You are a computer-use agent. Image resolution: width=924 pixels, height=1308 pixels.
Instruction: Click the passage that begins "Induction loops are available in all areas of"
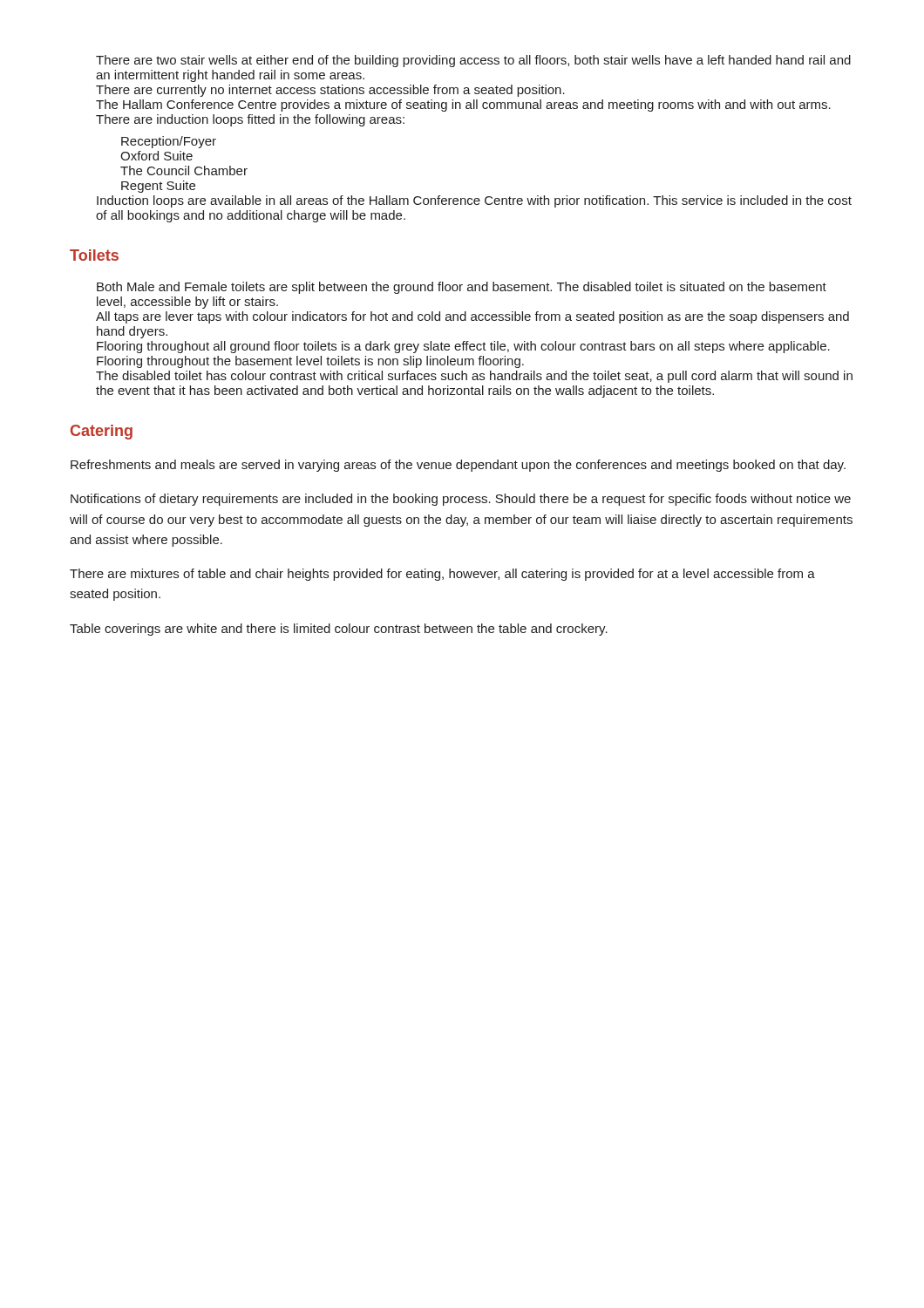tap(475, 208)
